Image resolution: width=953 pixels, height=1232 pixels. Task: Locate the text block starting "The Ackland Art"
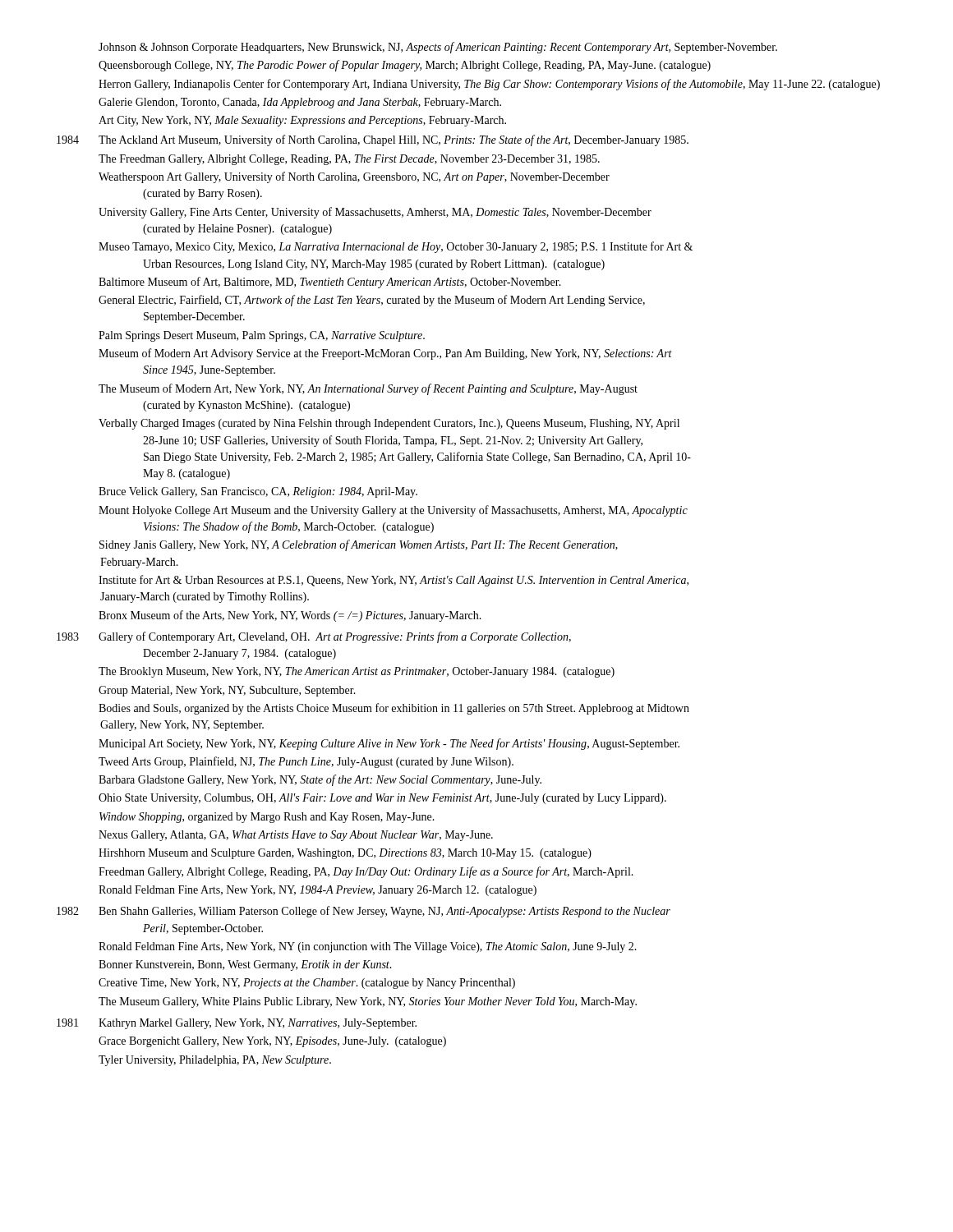[x=394, y=140]
